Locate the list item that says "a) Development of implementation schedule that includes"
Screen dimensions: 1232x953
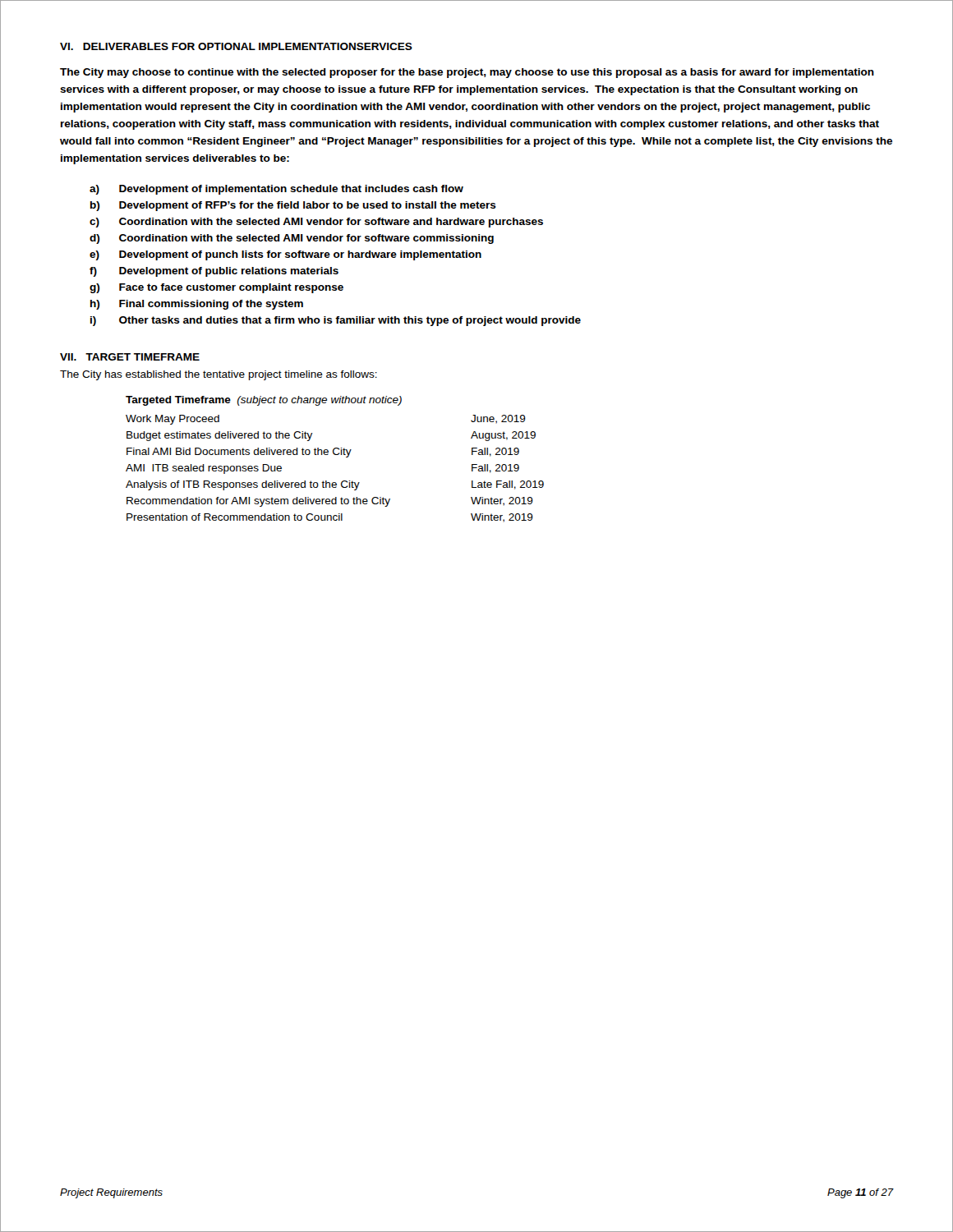coord(276,188)
